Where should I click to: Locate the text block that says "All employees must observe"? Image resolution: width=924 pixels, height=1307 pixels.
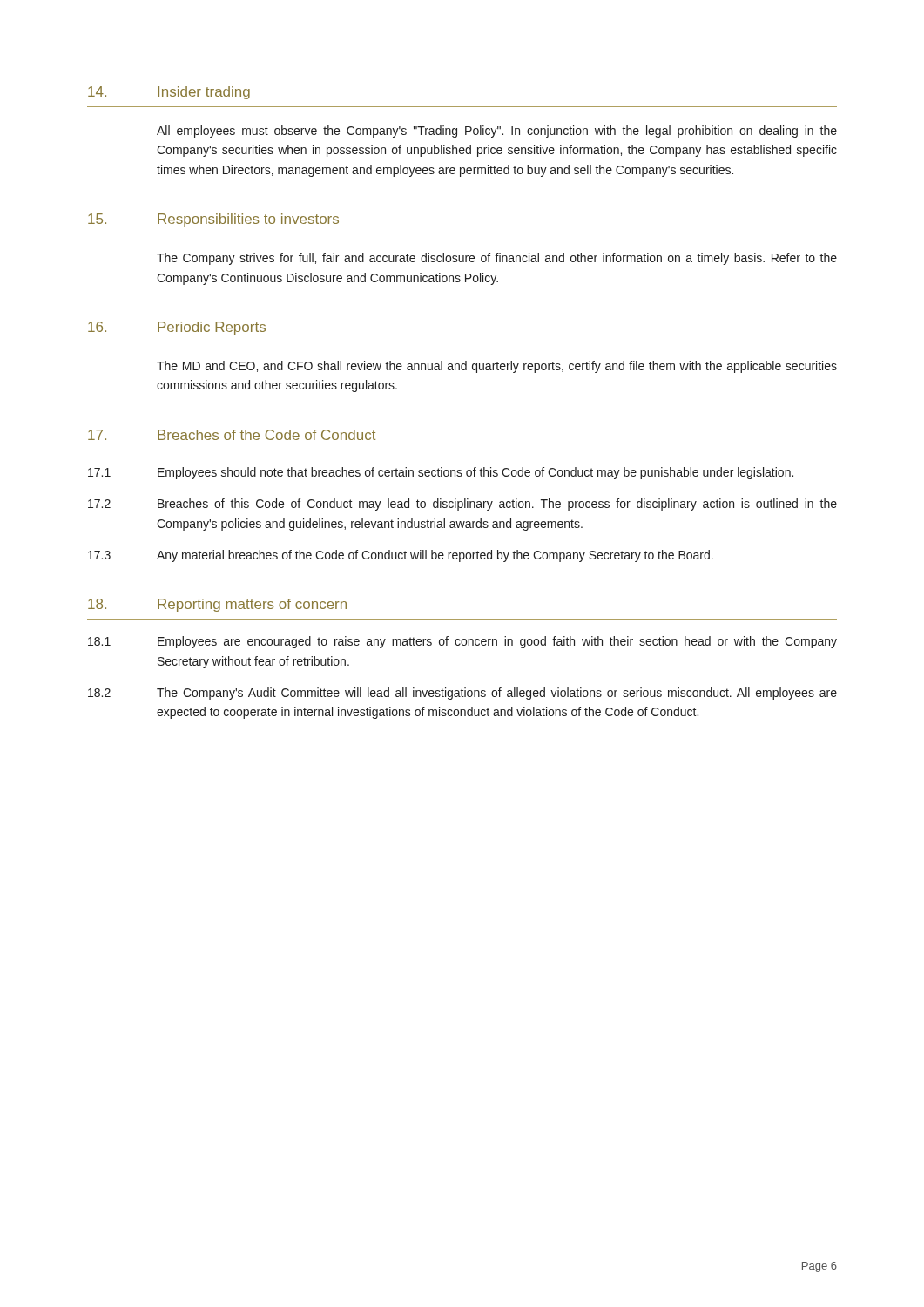497,150
